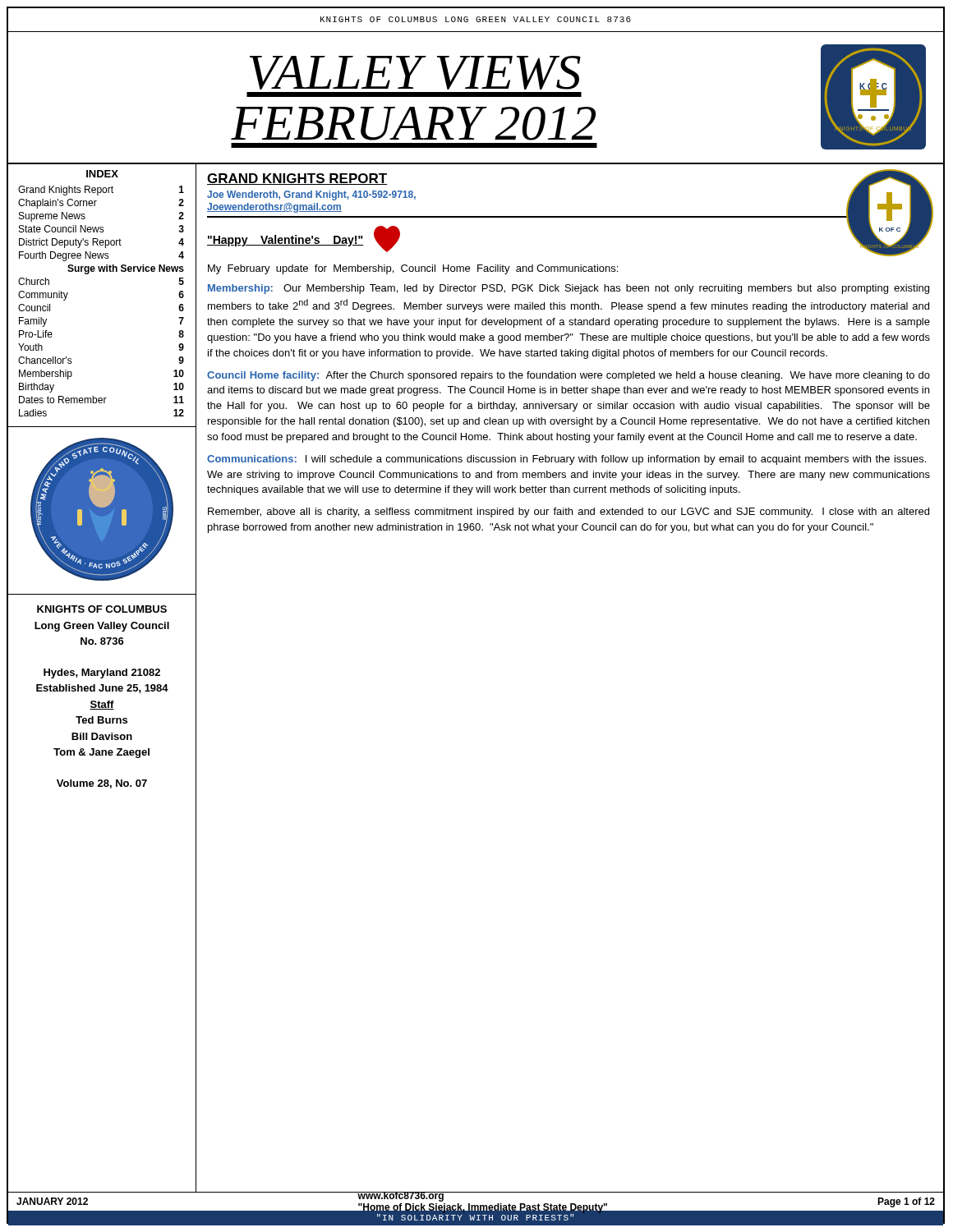Click a table
This screenshot has height=1232, width=953.
[x=102, y=301]
